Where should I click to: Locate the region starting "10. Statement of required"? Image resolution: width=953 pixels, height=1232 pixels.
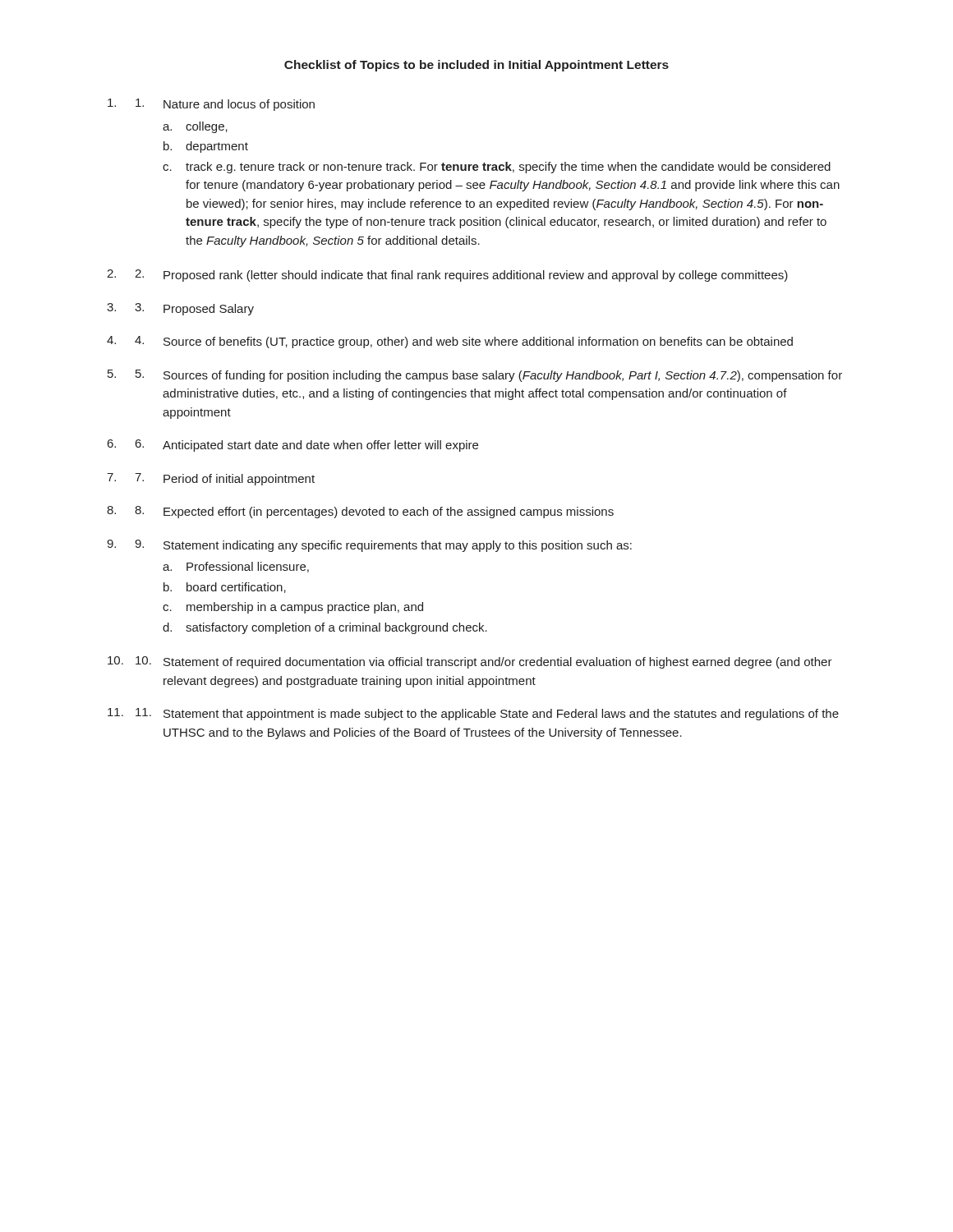point(490,671)
